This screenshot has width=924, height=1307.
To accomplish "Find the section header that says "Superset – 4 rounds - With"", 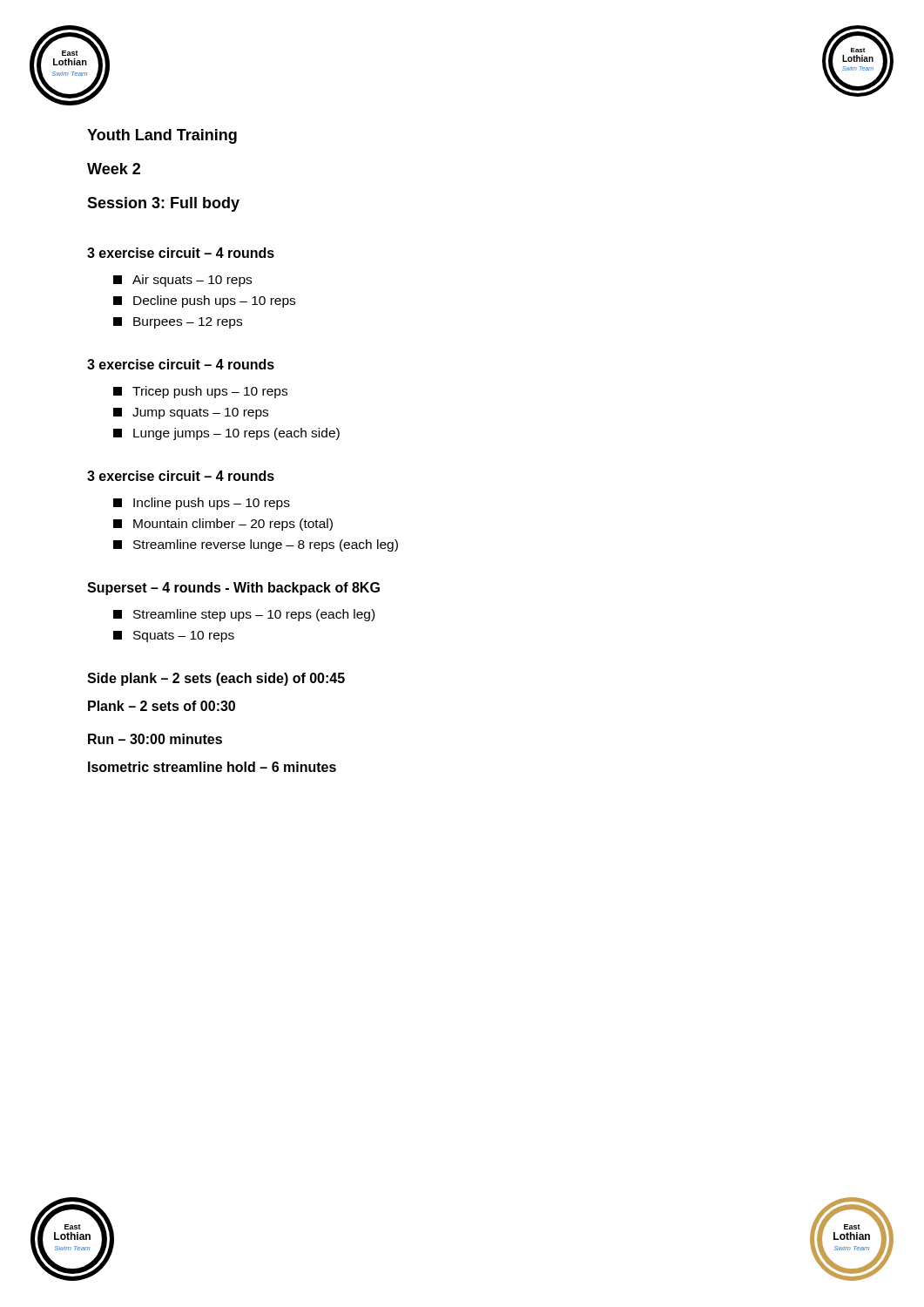I will coord(234,588).
